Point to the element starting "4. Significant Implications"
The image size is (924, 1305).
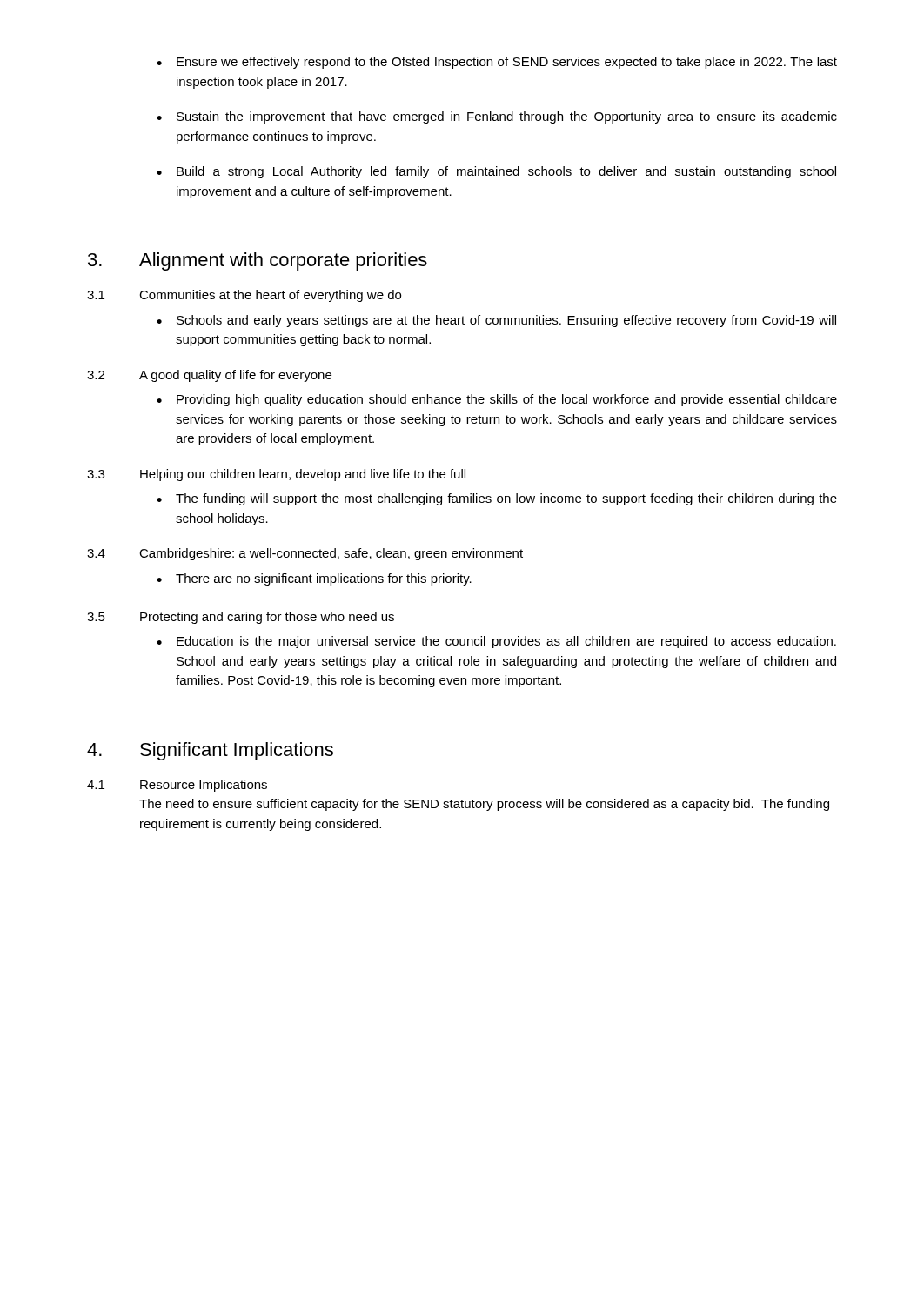coord(210,750)
